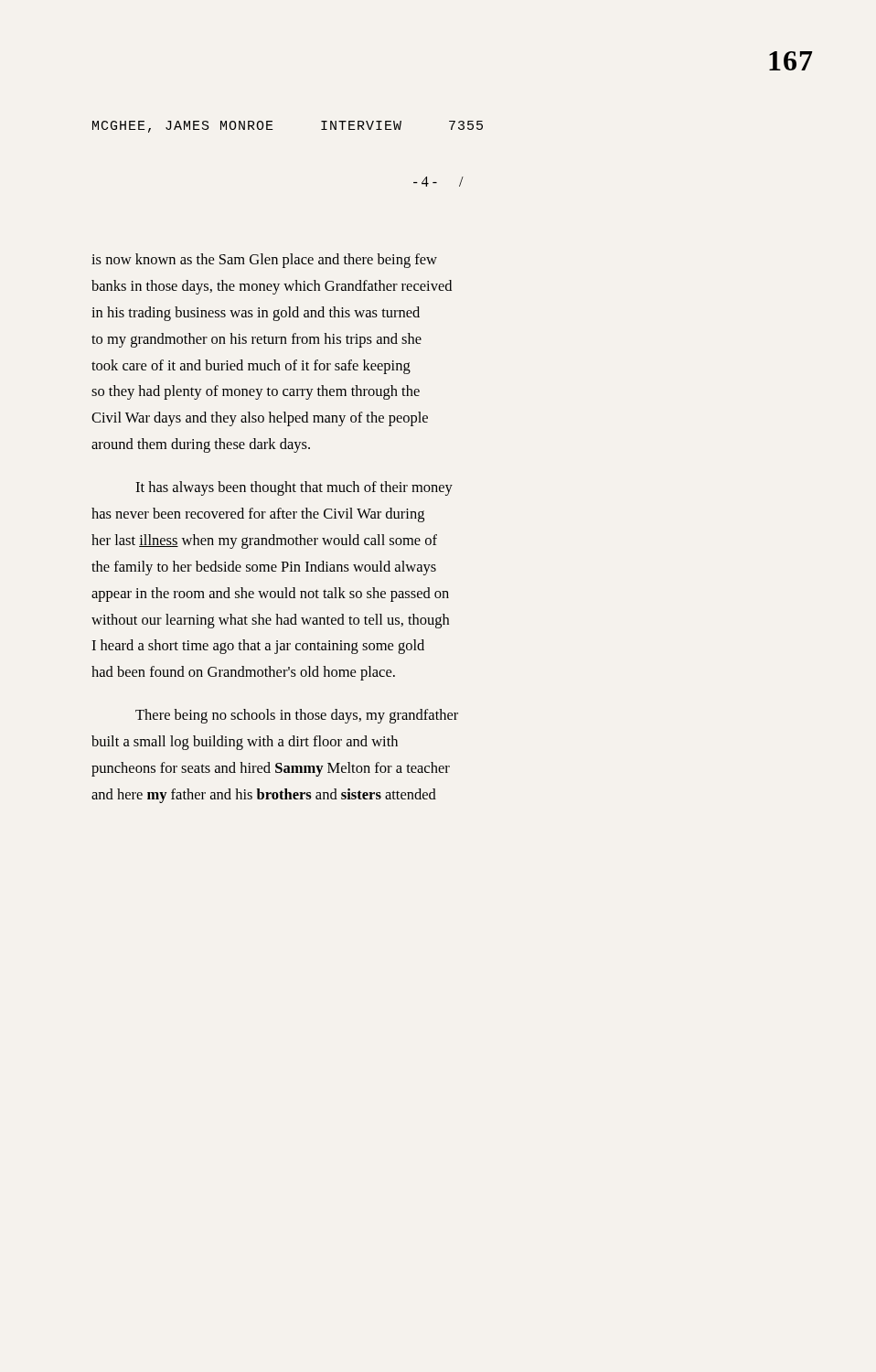Click on the text block that reads "is now known as the Sam Glen"
This screenshot has width=876, height=1372.
click(272, 352)
